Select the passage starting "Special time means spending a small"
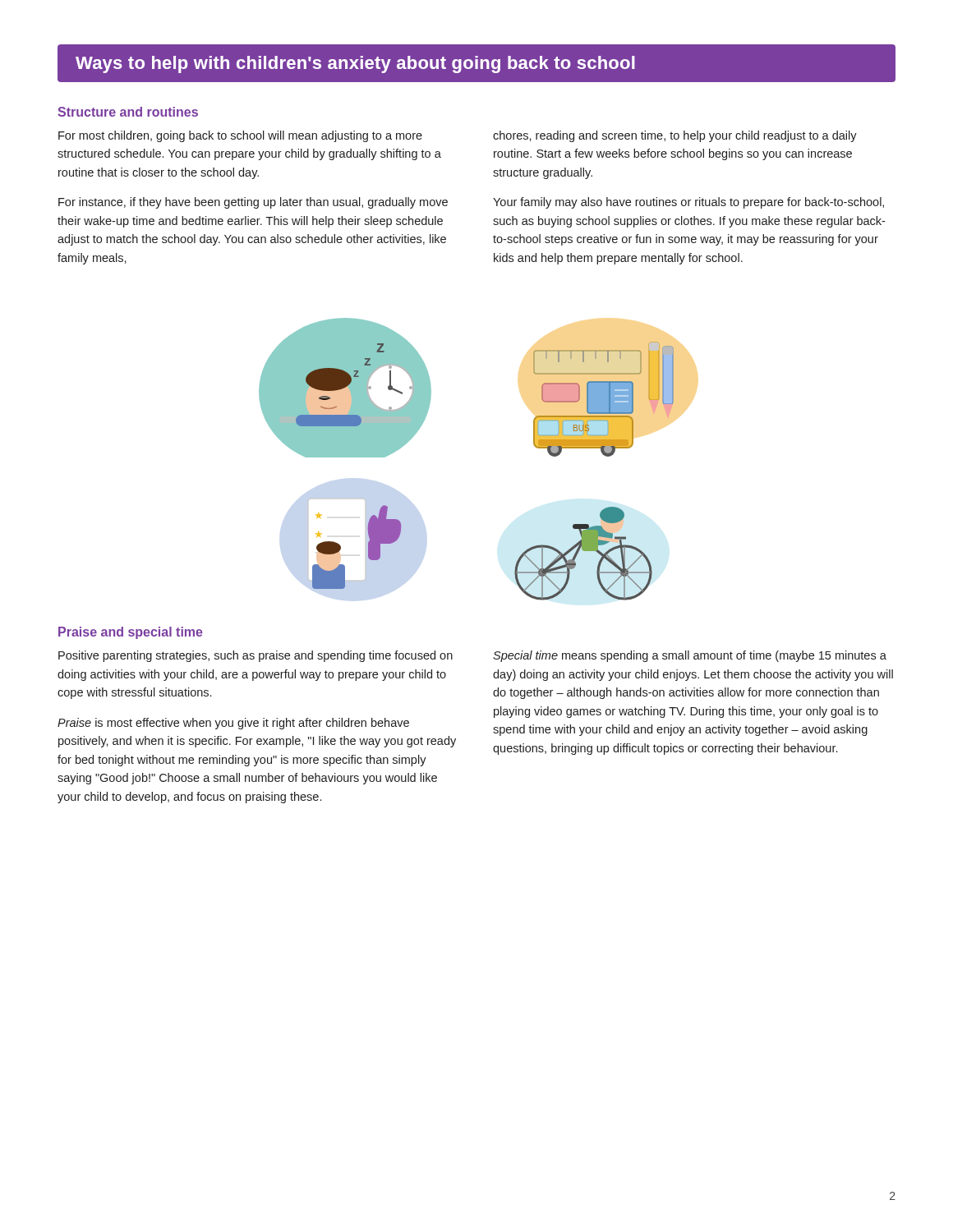953x1232 pixels. click(x=693, y=702)
